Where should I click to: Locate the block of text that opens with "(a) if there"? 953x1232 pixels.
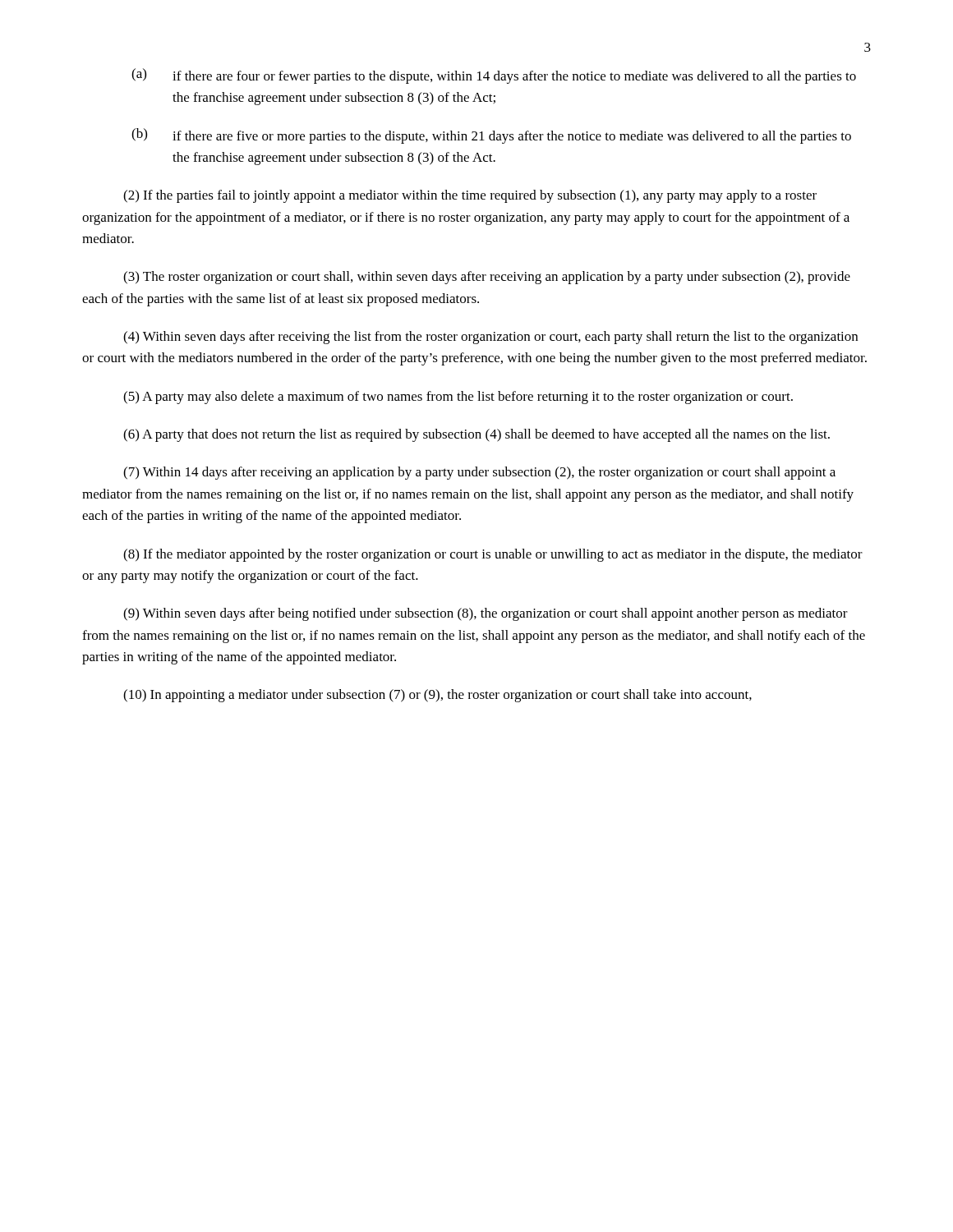[x=501, y=87]
